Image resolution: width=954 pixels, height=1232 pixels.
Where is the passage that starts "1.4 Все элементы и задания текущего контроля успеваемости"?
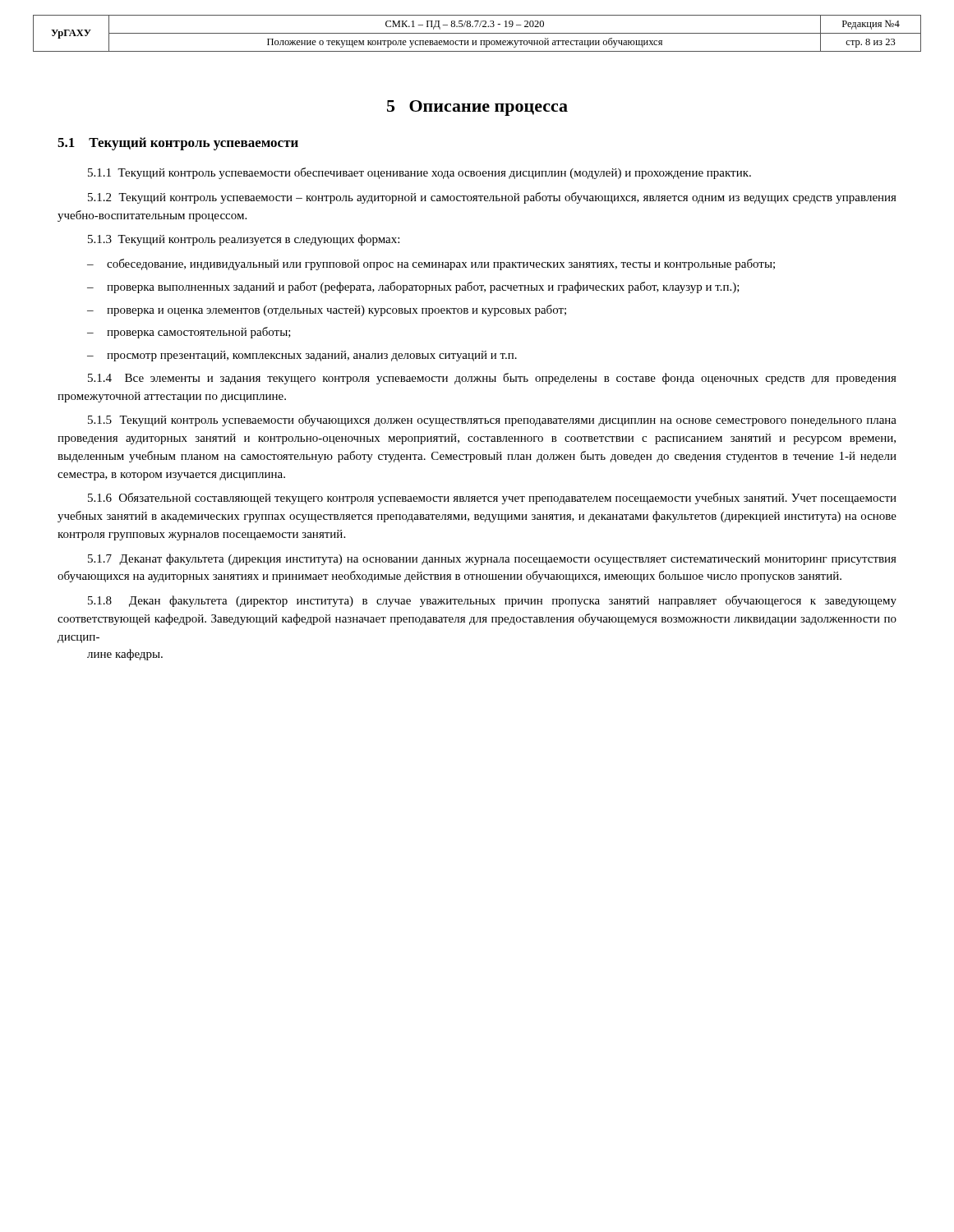(477, 387)
